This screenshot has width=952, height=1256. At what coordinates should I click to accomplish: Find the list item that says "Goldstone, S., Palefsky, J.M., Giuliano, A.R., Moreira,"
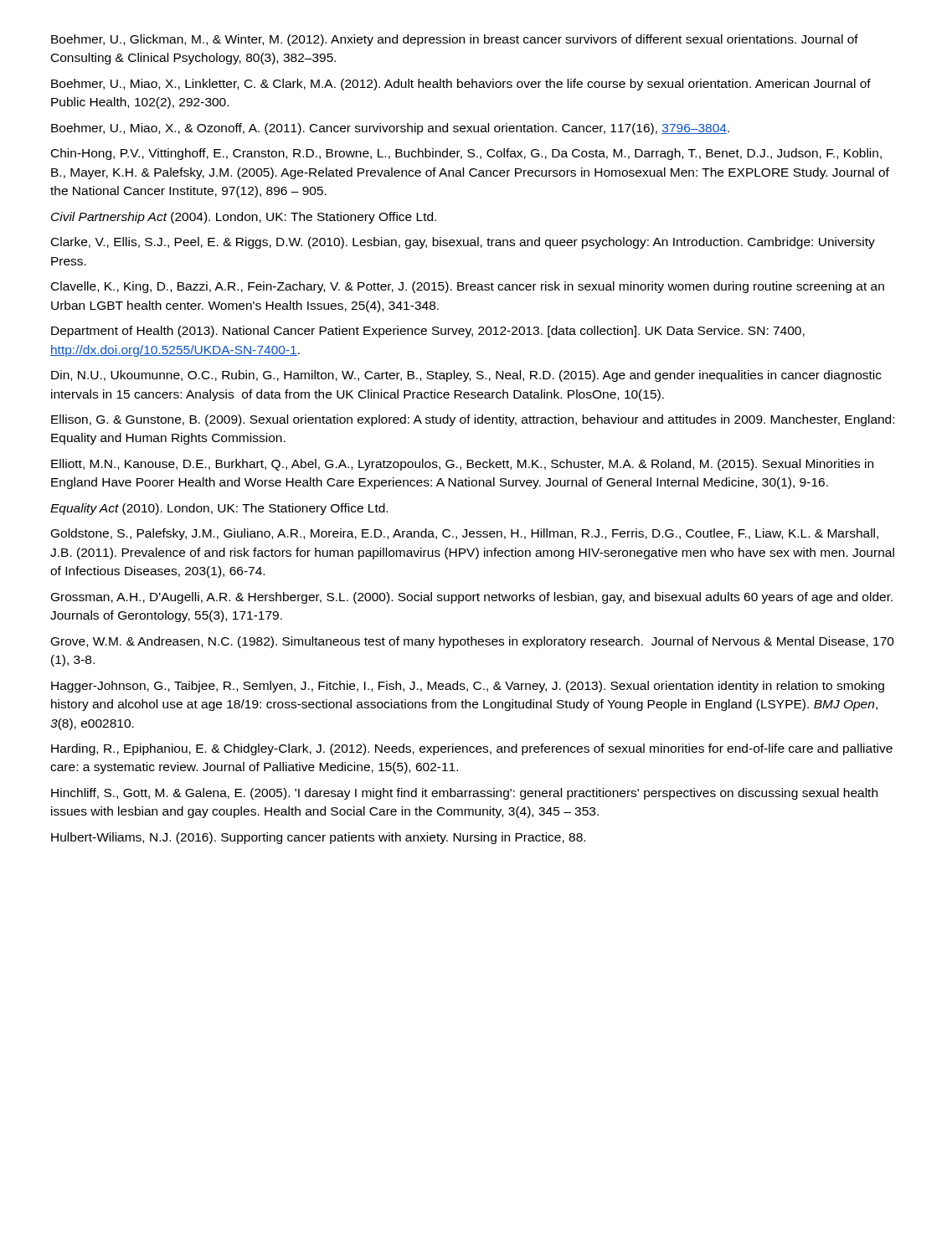pos(473,552)
